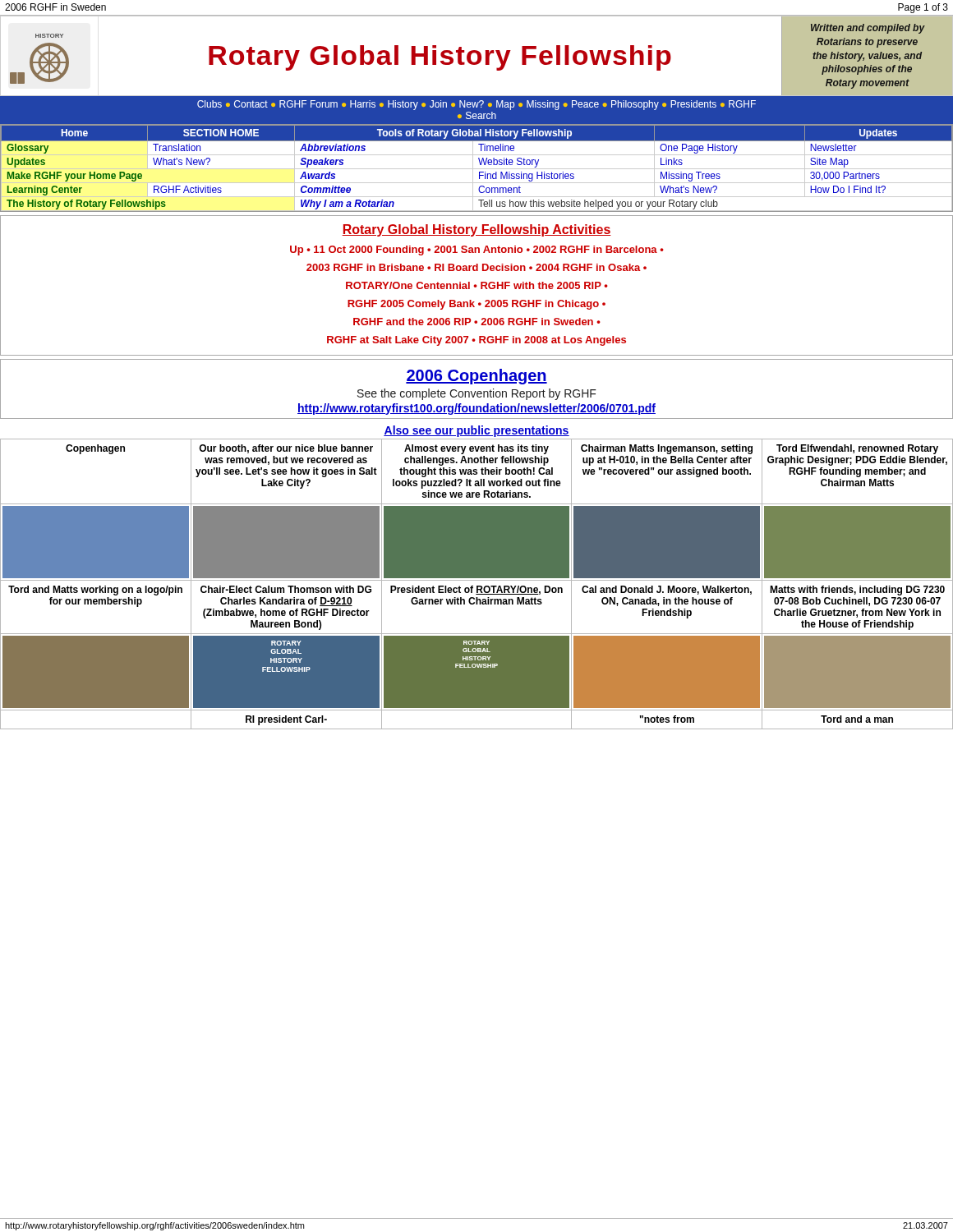Image resolution: width=953 pixels, height=1232 pixels.
Task: Find the title with the text "Rotary Global History Fellowship"
Action: (x=440, y=55)
